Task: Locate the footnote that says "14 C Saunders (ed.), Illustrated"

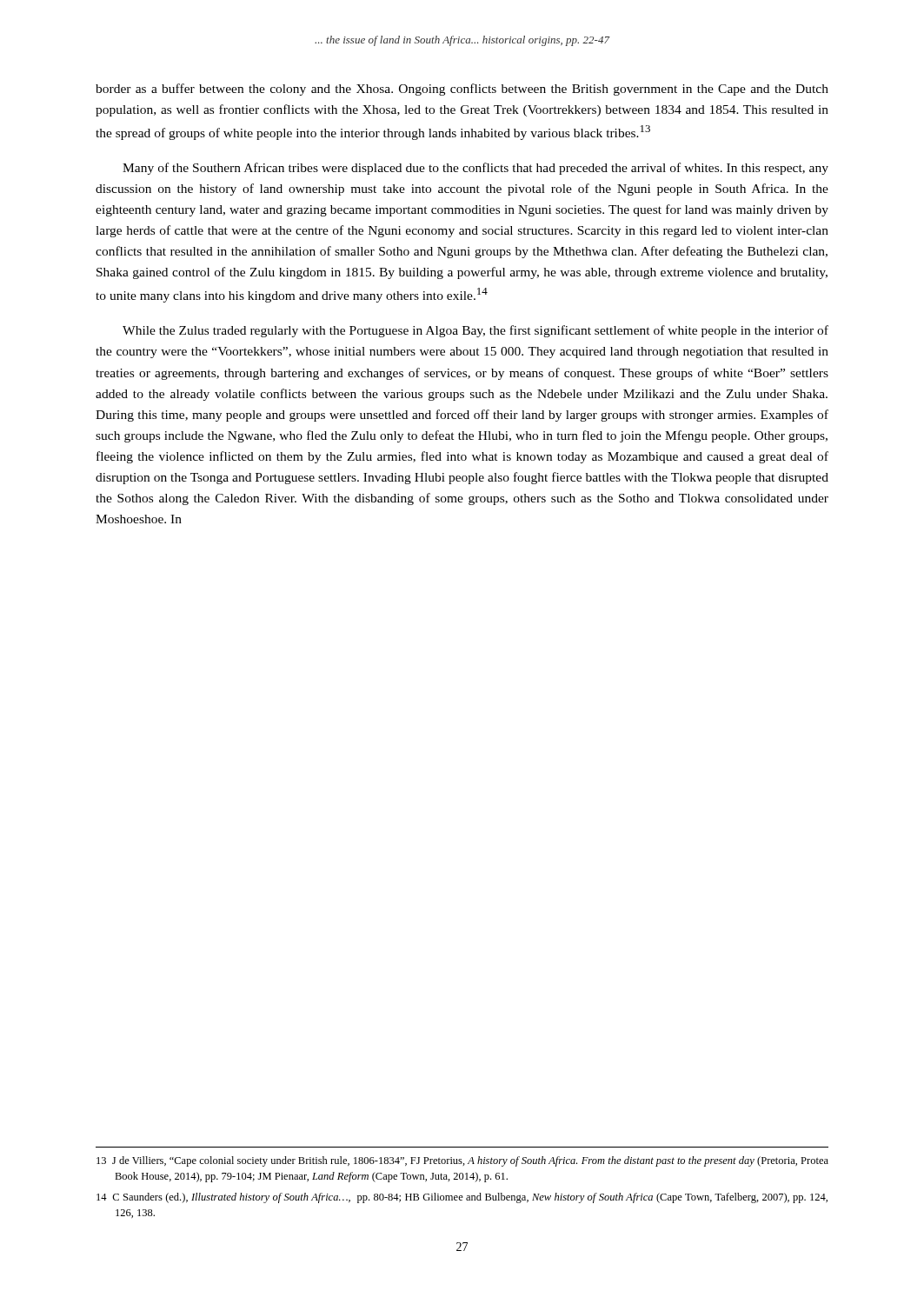Action: point(462,1205)
